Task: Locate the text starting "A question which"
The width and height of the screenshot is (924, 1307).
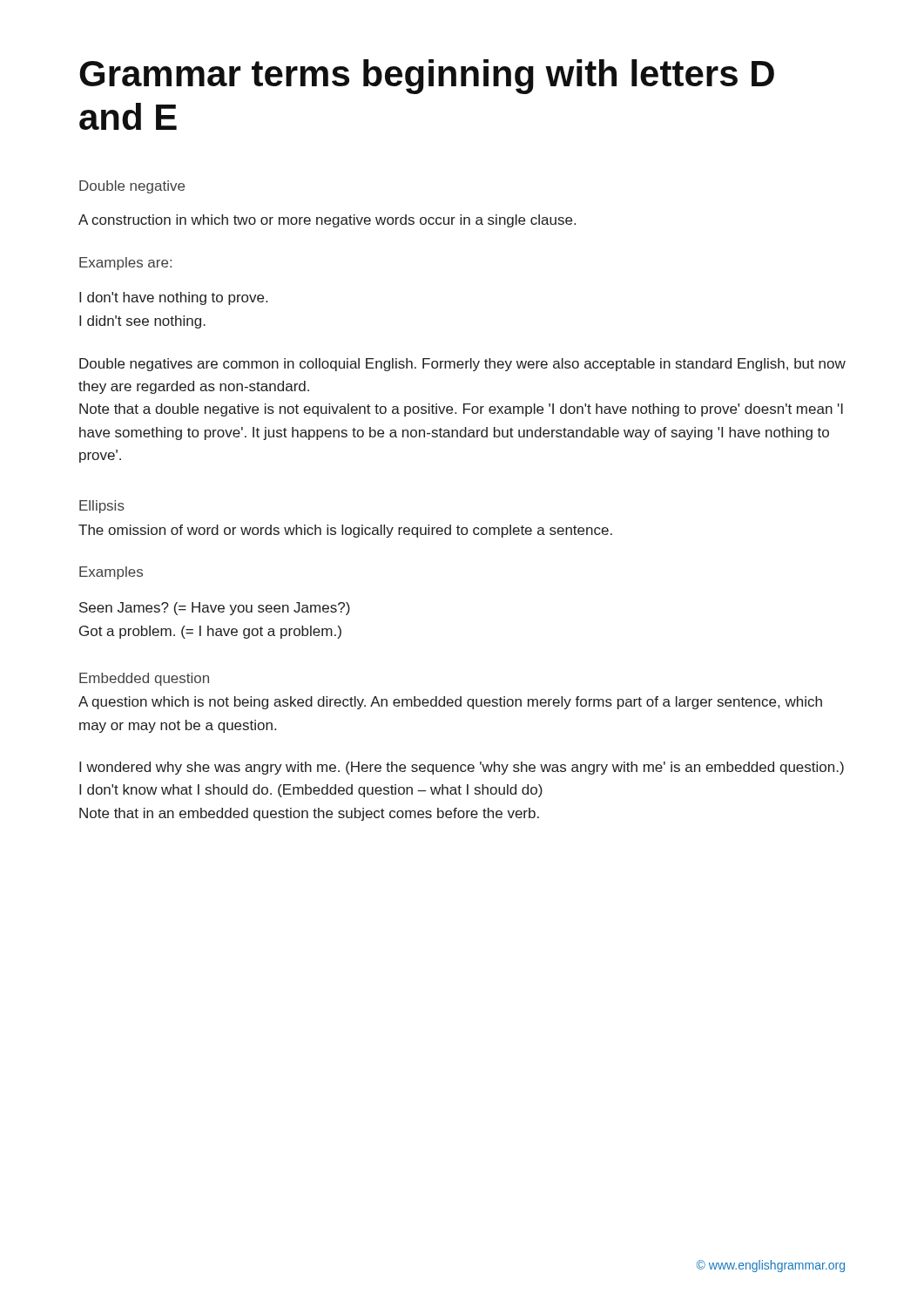Action: (x=451, y=714)
